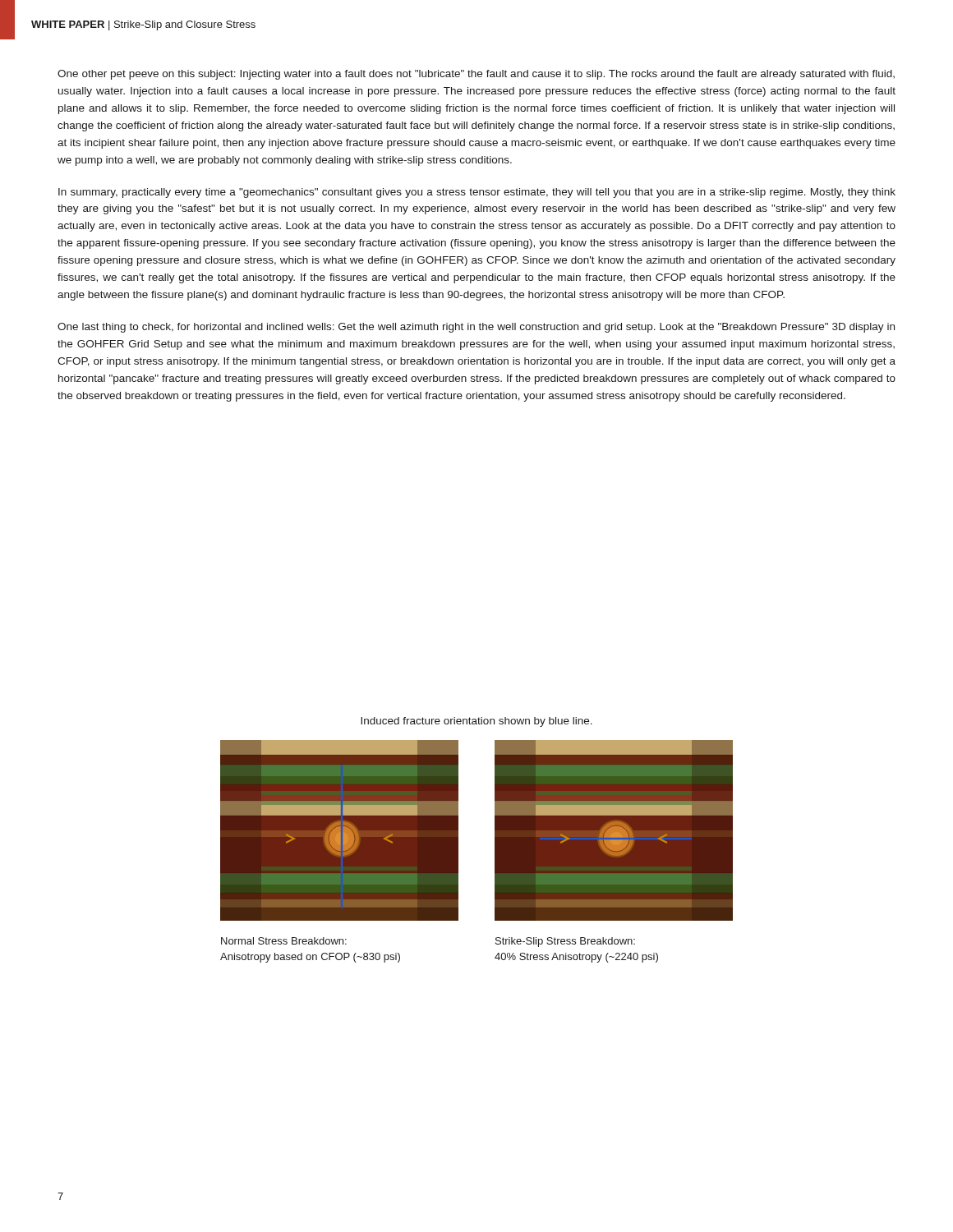The width and height of the screenshot is (953, 1232).
Task: Navigate to the text starting "Strike-Slip Stress Breakdown: 40%"
Action: 577,949
